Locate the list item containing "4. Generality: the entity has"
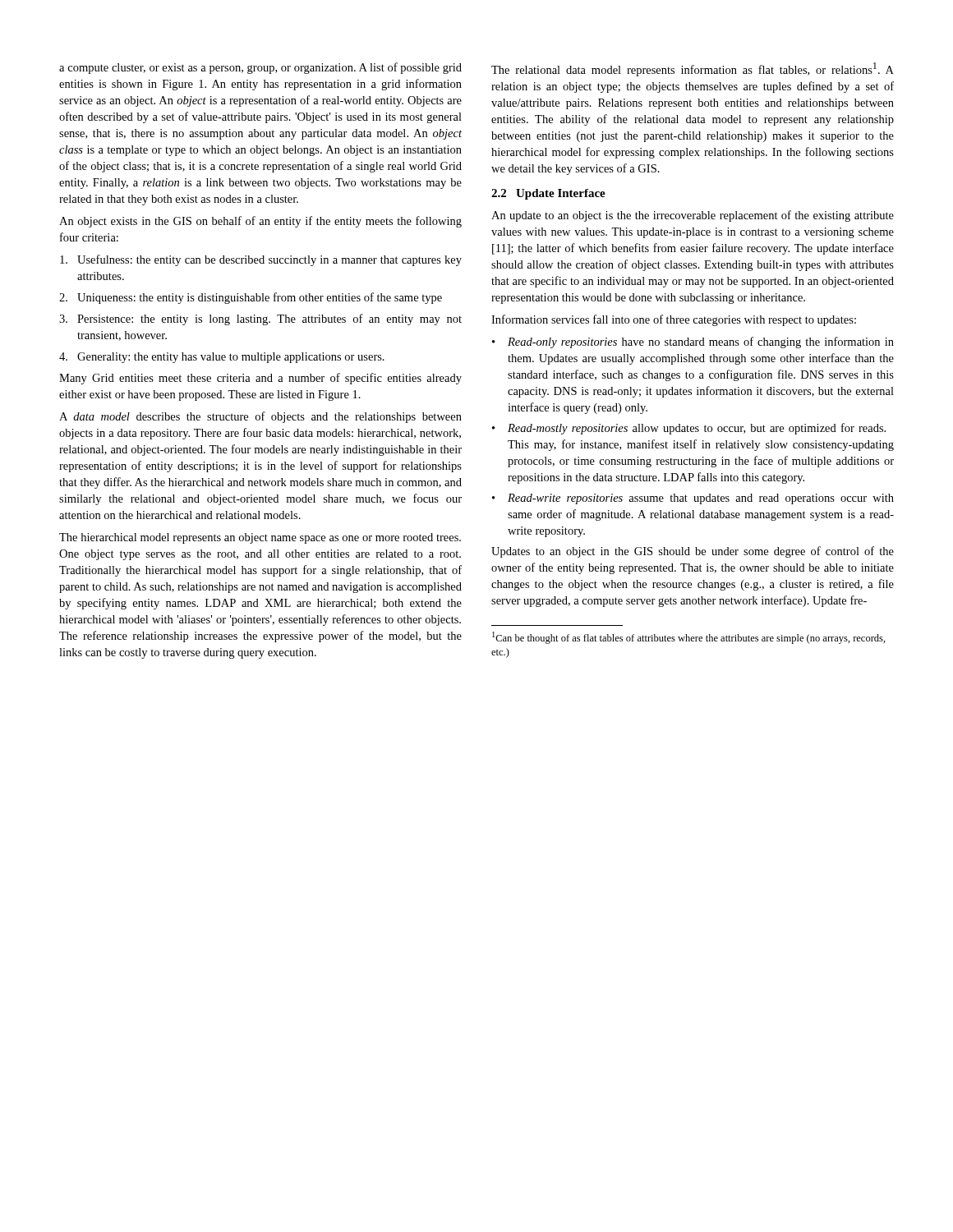The width and height of the screenshot is (953, 1232). (260, 356)
